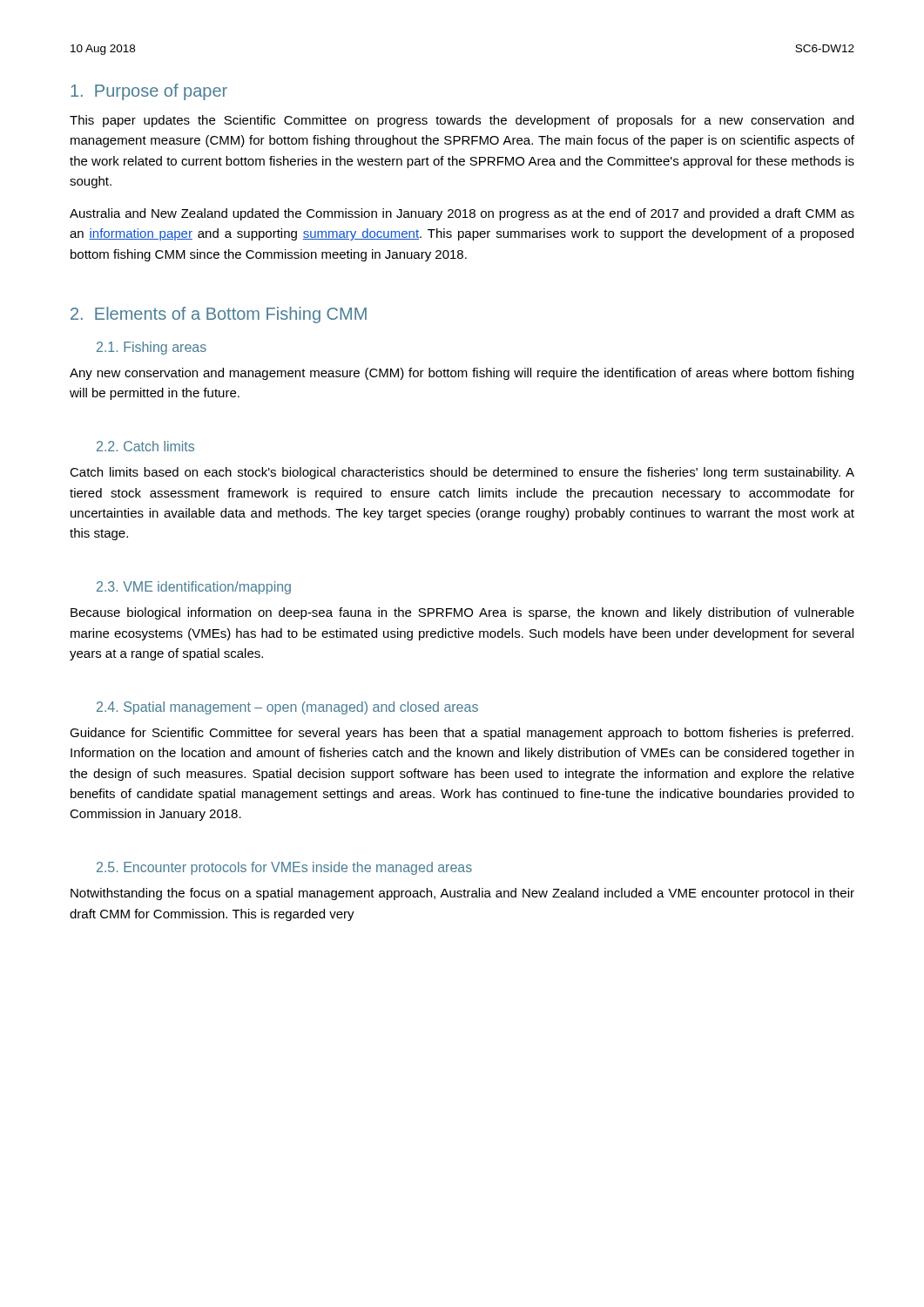
Task: Locate the region starting "Guidance for Scientific Committee for several years has"
Action: tap(462, 773)
